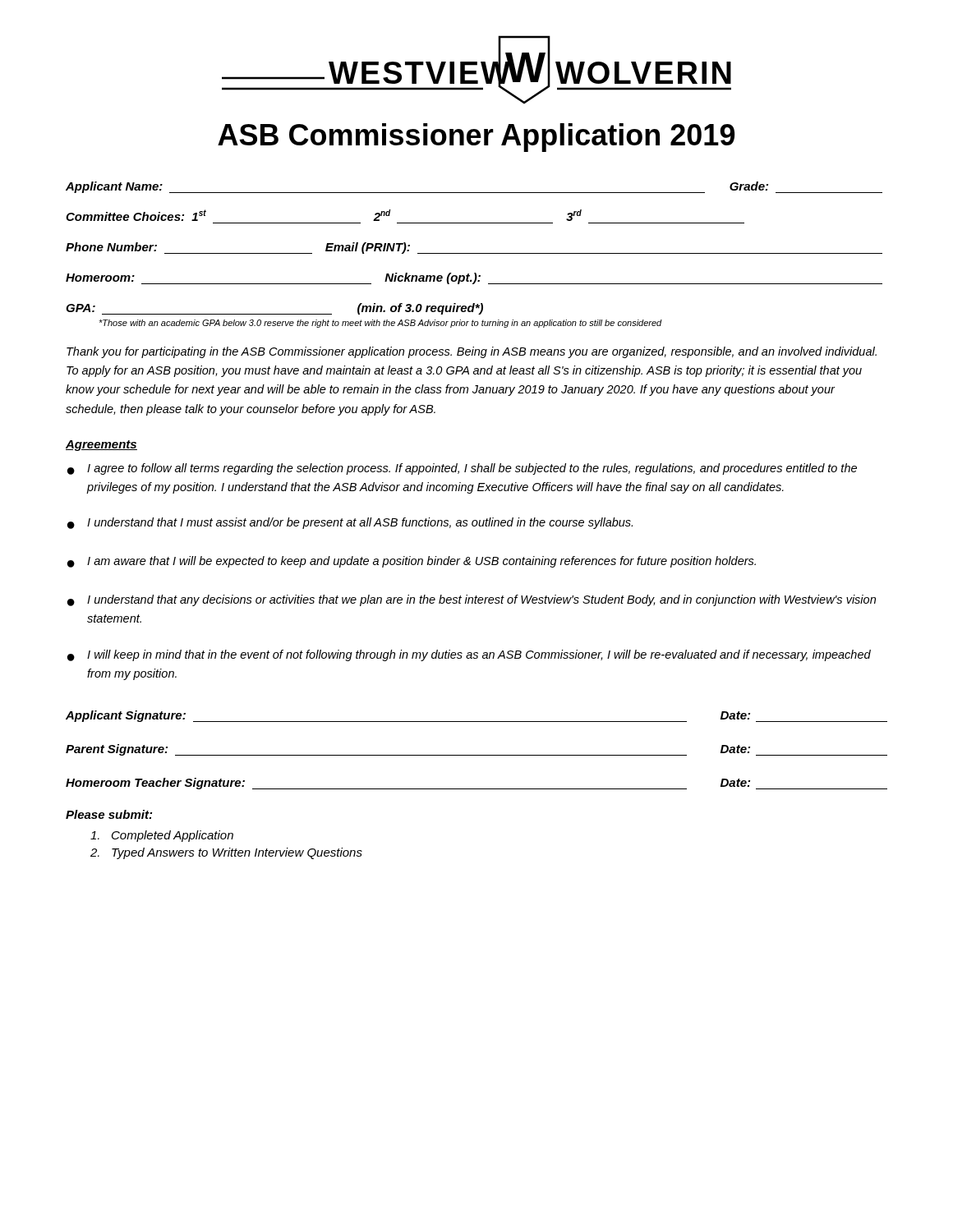Locate the list item that says "● I understand that I"
Viewport: 953px width, 1232px height.
coord(350,525)
